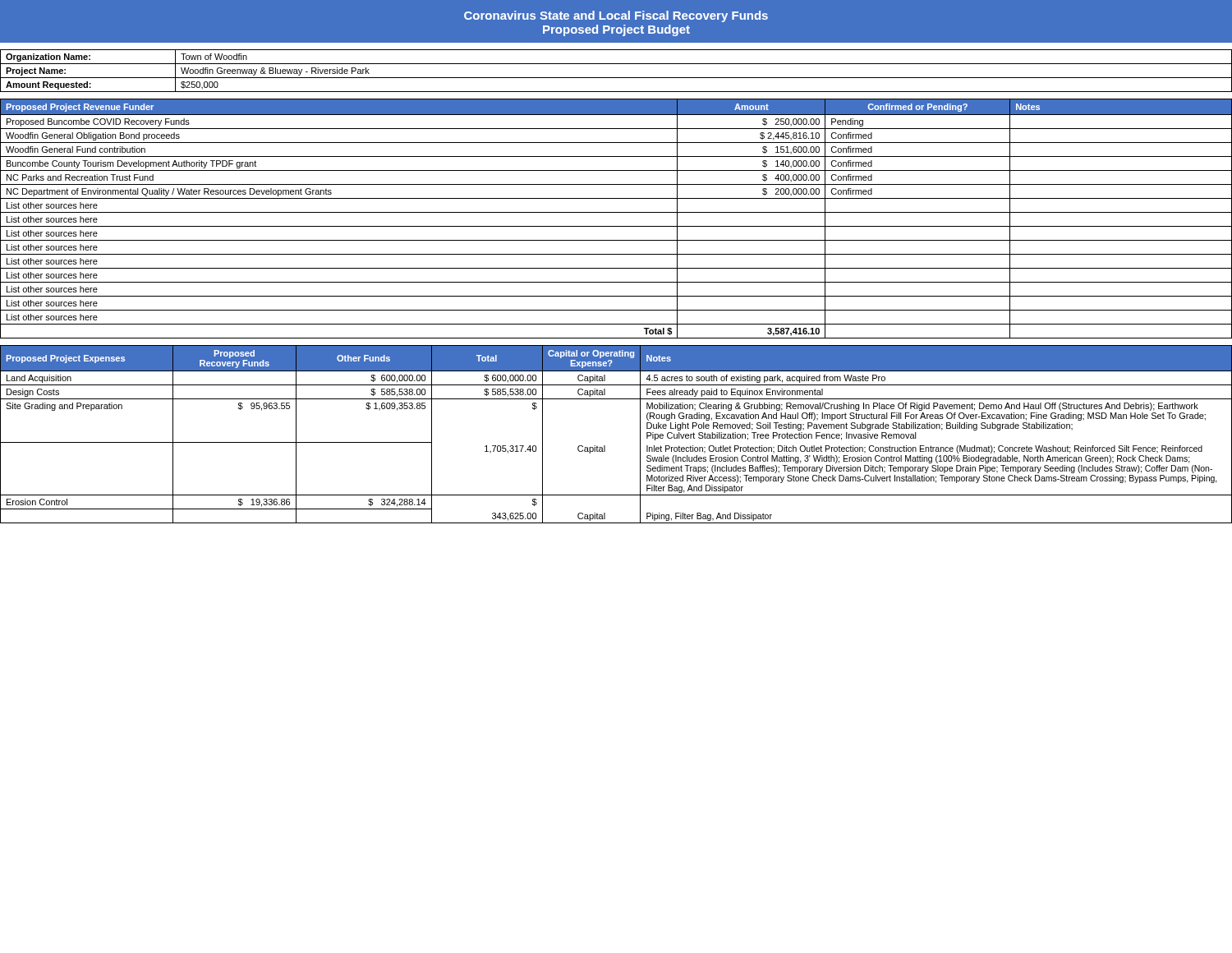Find the table that mentions "Site Grading and"
Viewport: 1232px width, 953px height.
point(616,434)
